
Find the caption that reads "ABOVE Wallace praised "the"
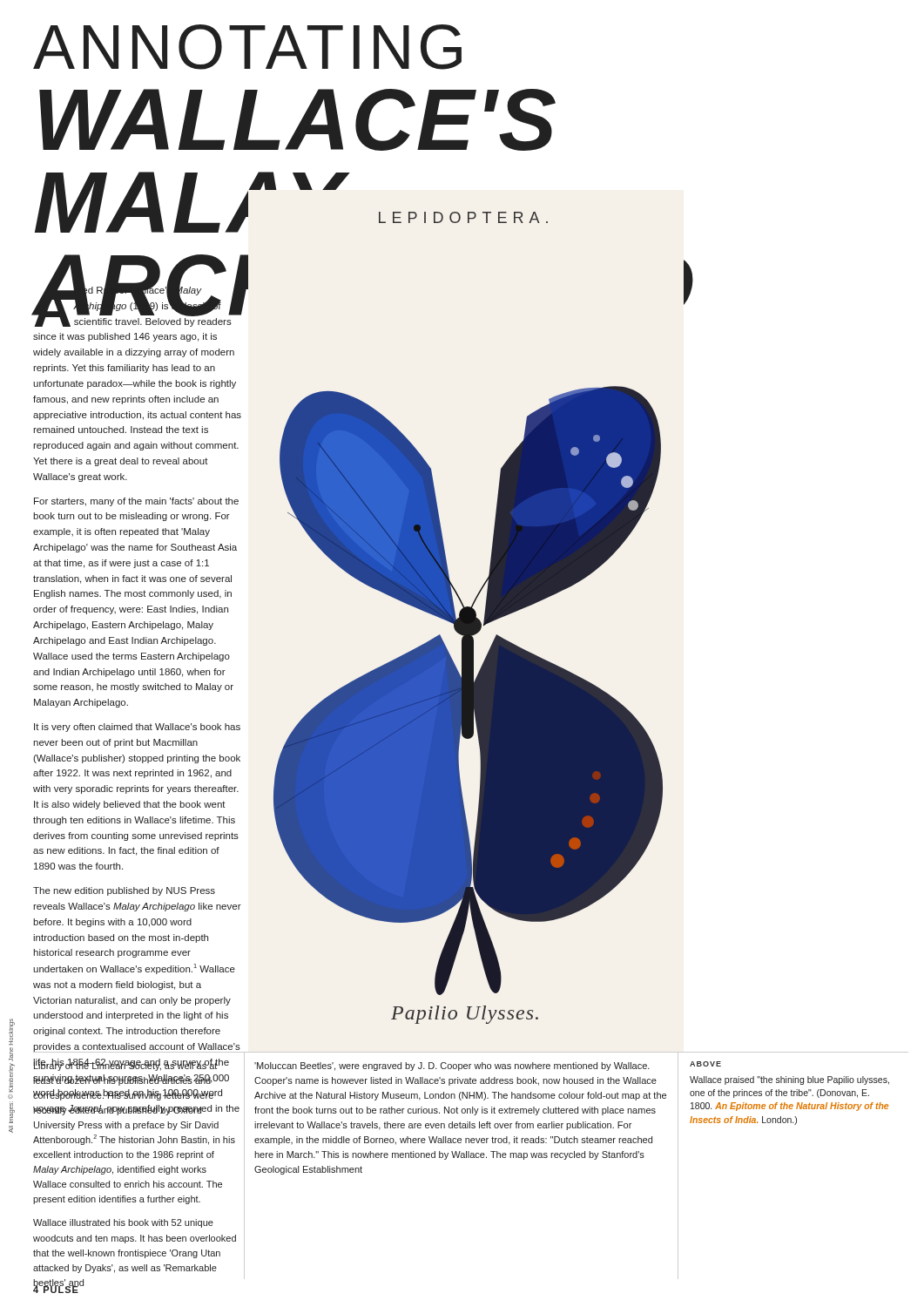pyautogui.click(x=791, y=1092)
